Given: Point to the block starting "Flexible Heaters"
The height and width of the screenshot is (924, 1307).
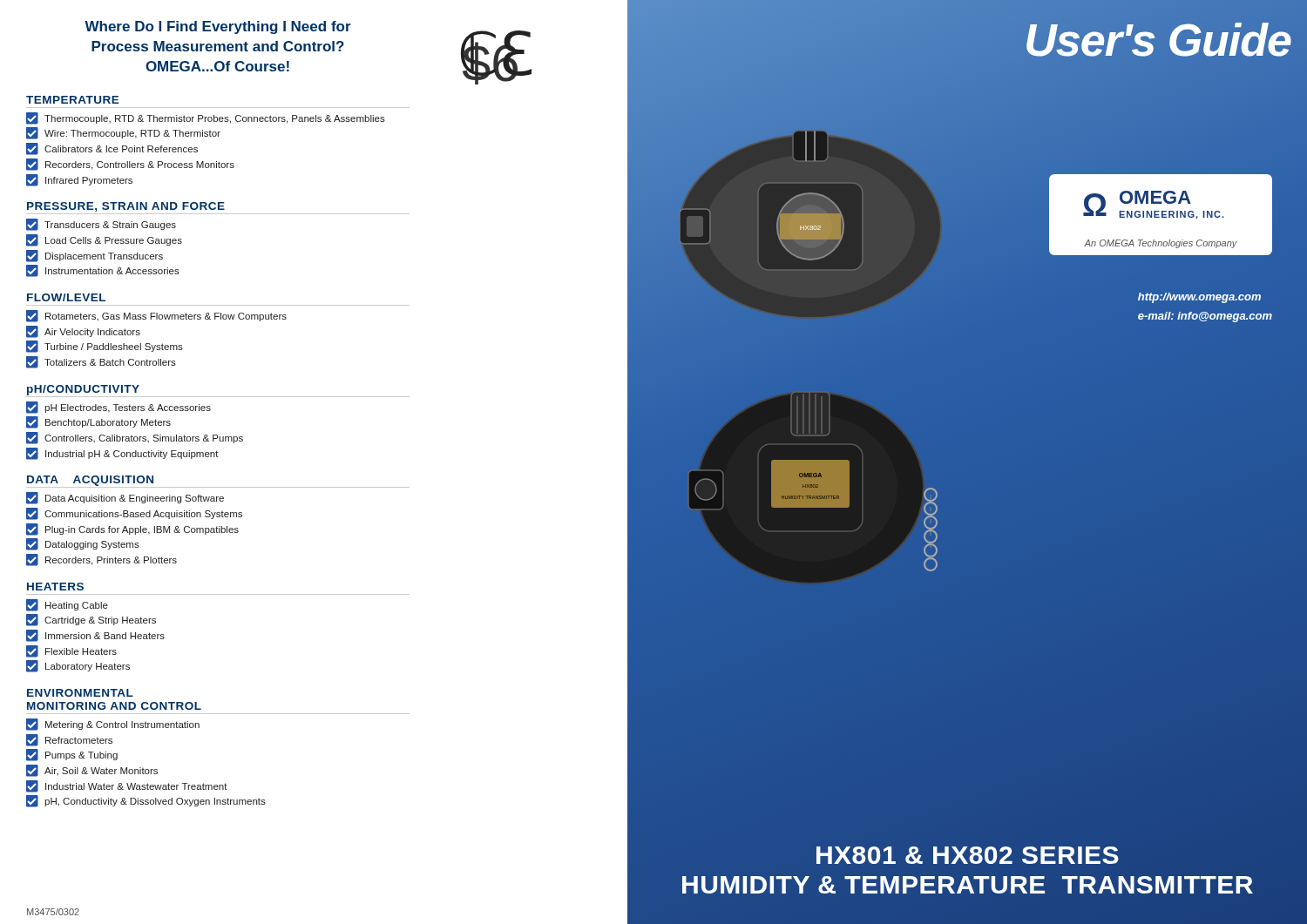Looking at the screenshot, I should [71, 651].
